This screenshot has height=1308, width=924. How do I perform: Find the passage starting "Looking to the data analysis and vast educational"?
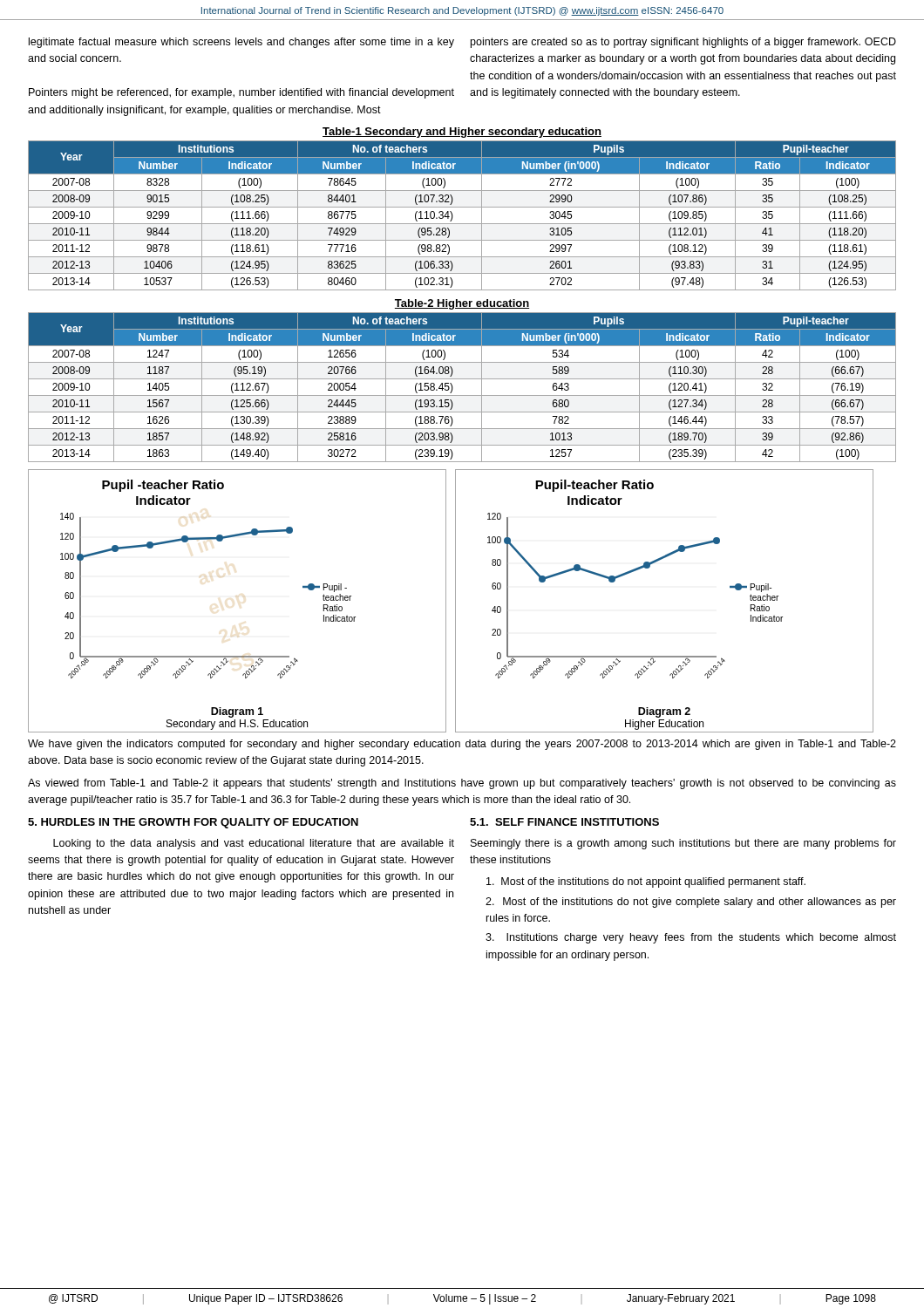[241, 877]
